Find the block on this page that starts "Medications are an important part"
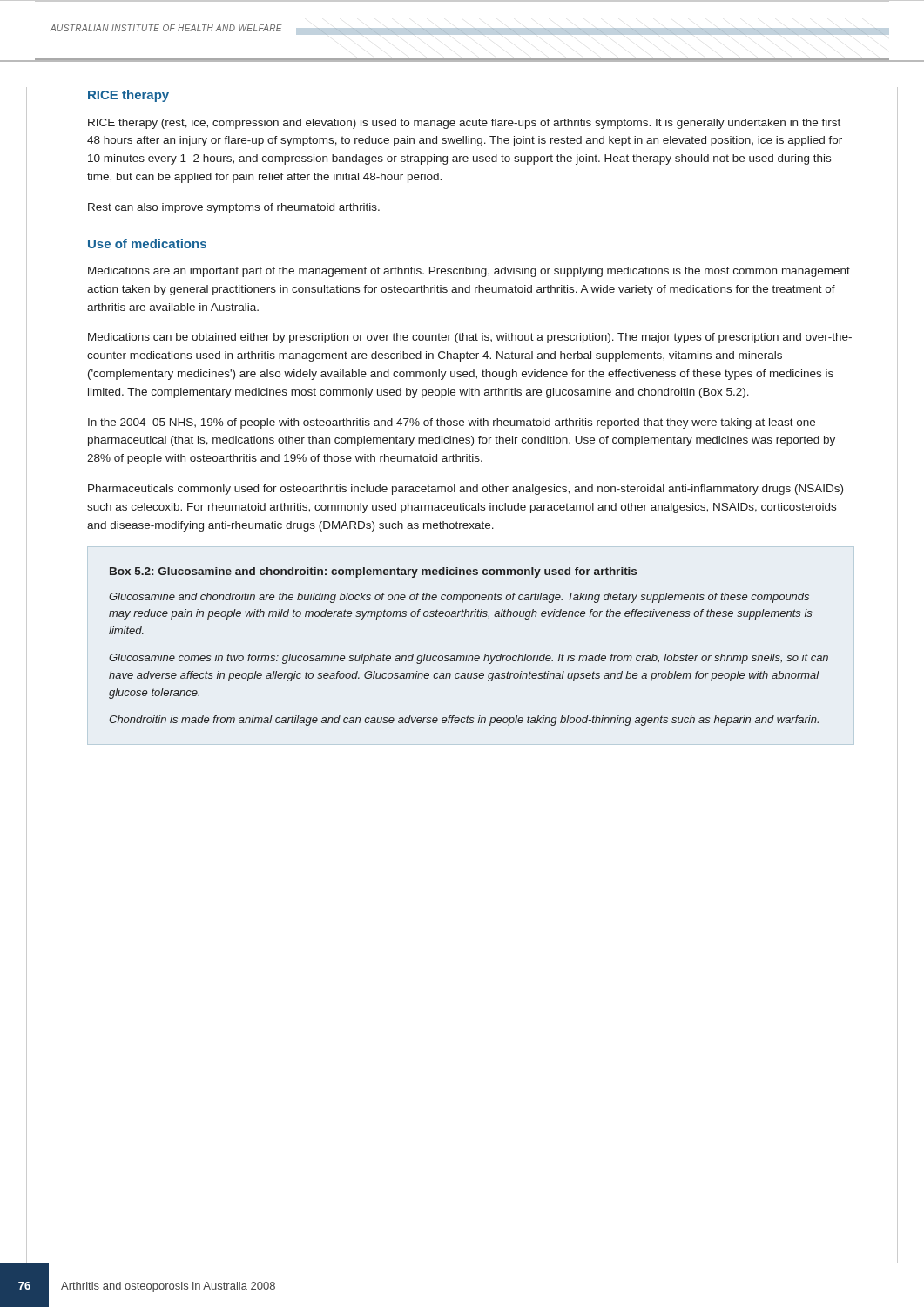924x1307 pixels. point(471,290)
